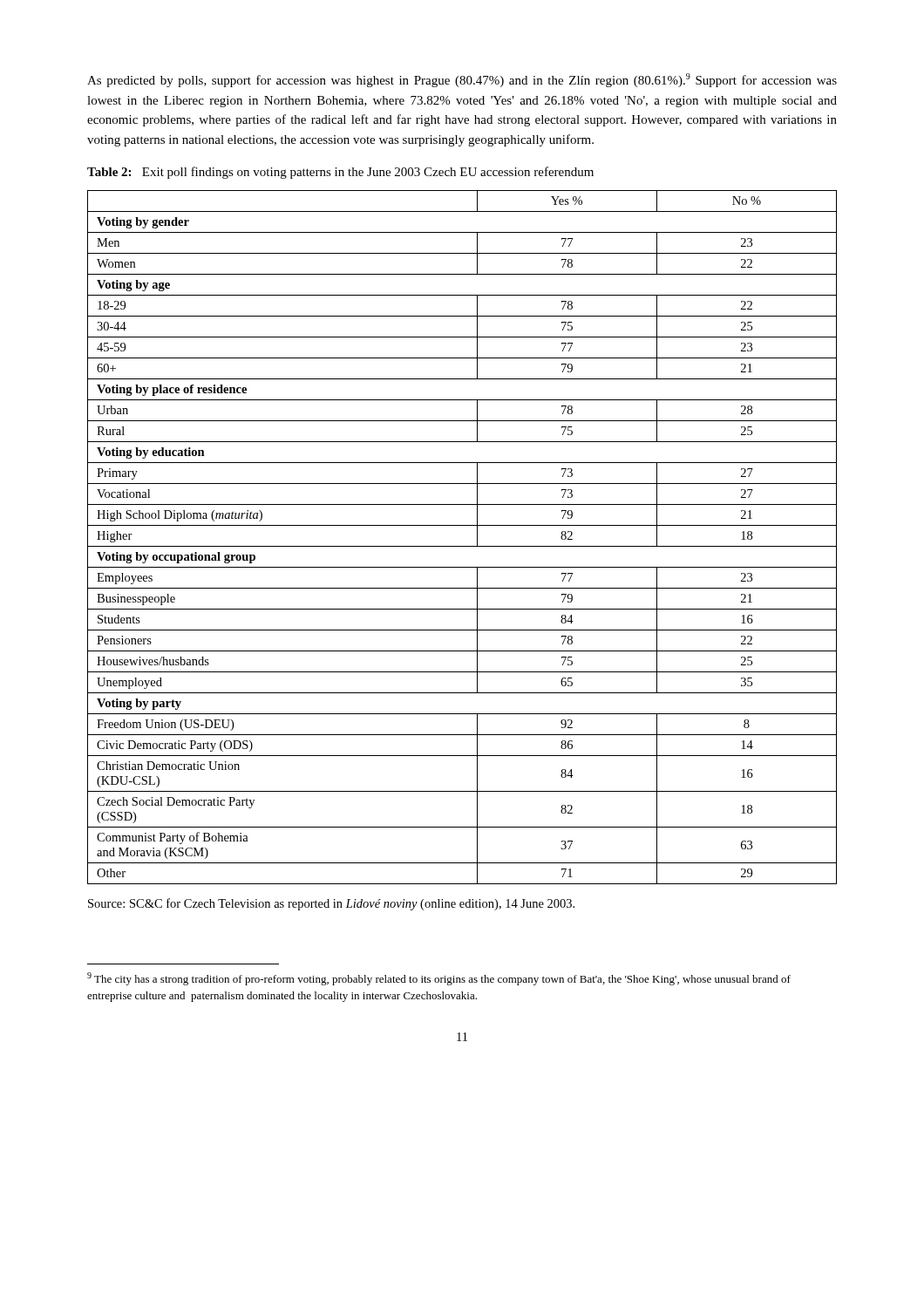Click on the text block containing "Source: SC&C for"

[331, 903]
